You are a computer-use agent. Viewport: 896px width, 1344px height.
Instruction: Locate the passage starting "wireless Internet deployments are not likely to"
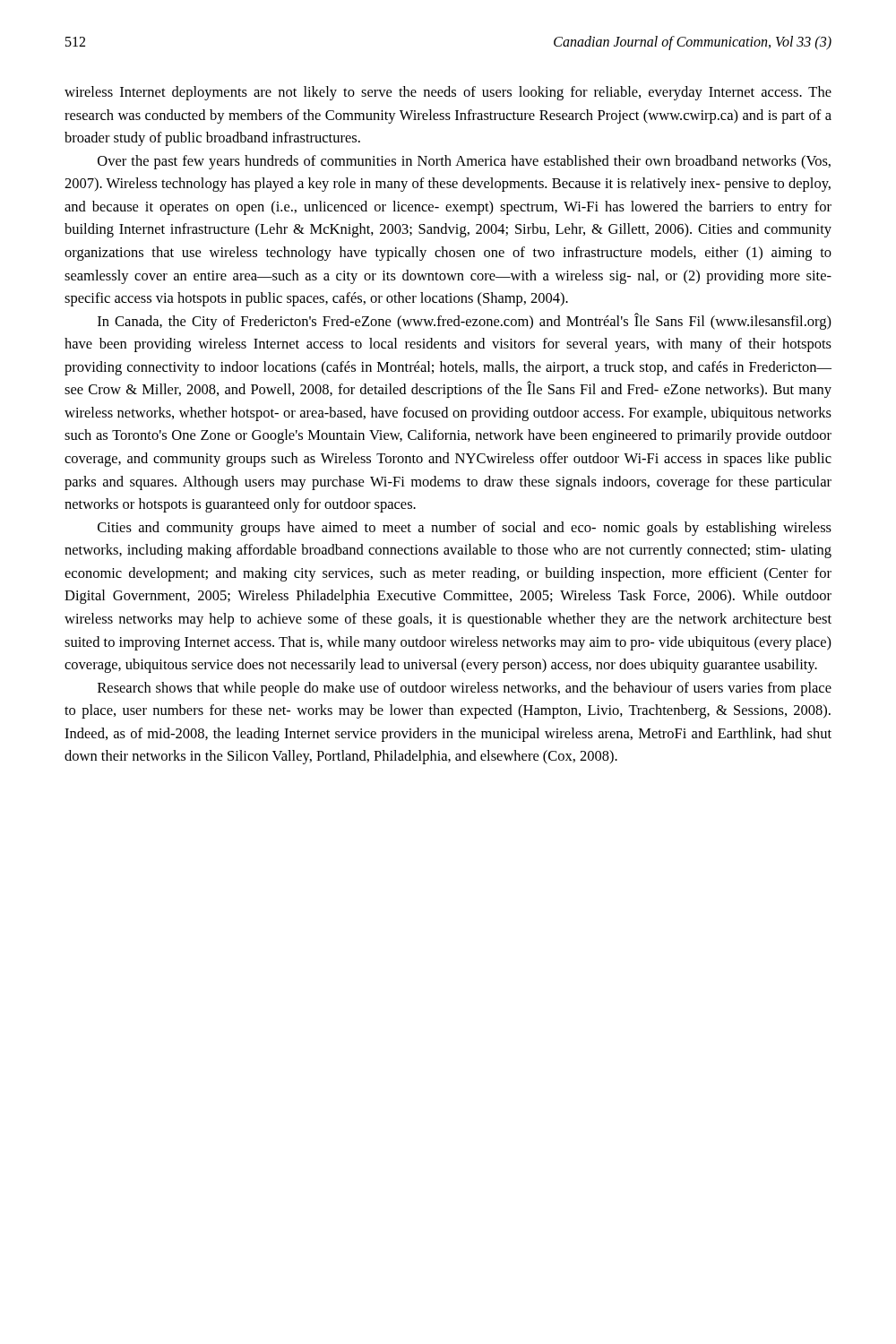(448, 115)
